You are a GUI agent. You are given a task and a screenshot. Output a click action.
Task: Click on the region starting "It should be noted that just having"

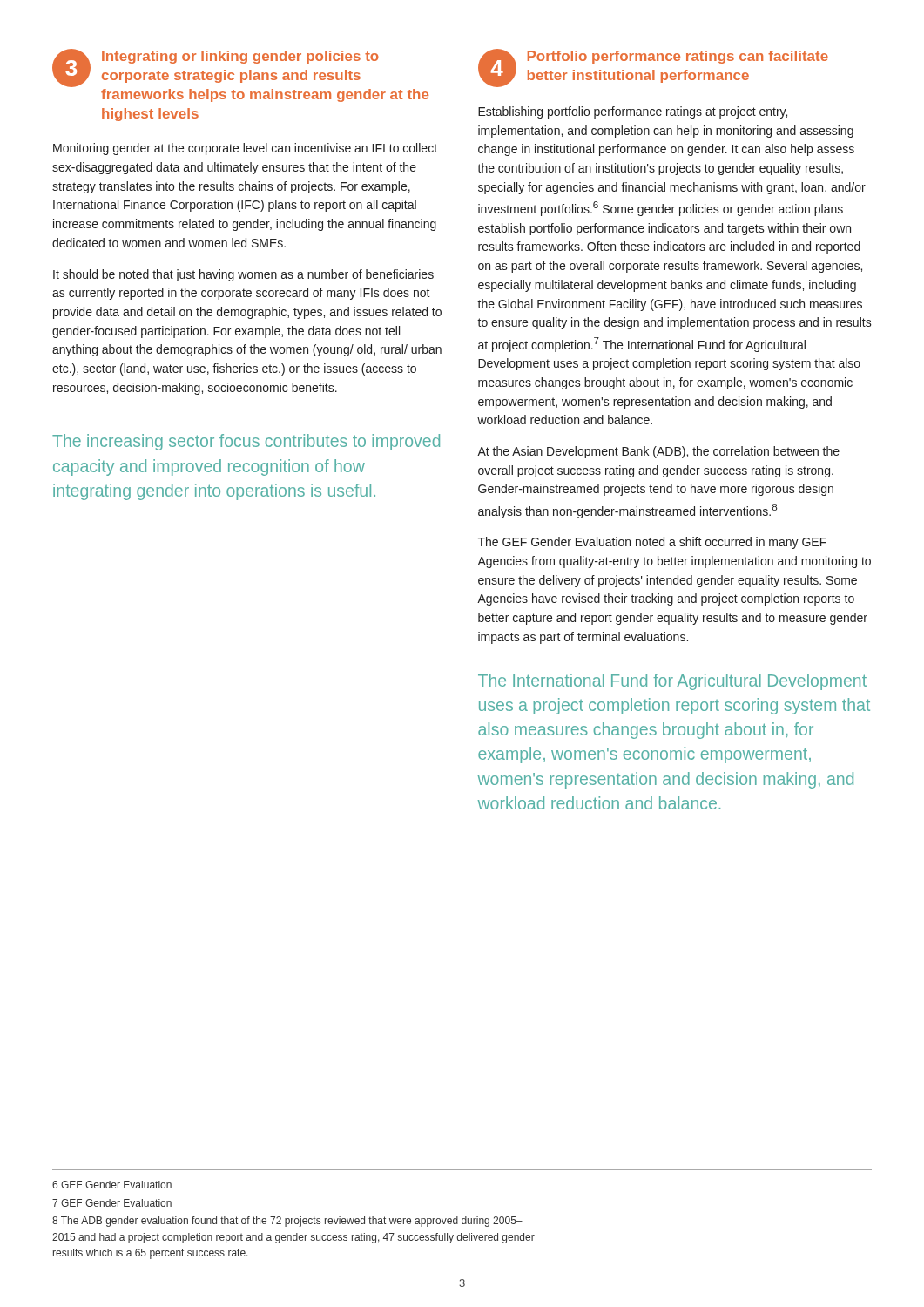tap(247, 331)
